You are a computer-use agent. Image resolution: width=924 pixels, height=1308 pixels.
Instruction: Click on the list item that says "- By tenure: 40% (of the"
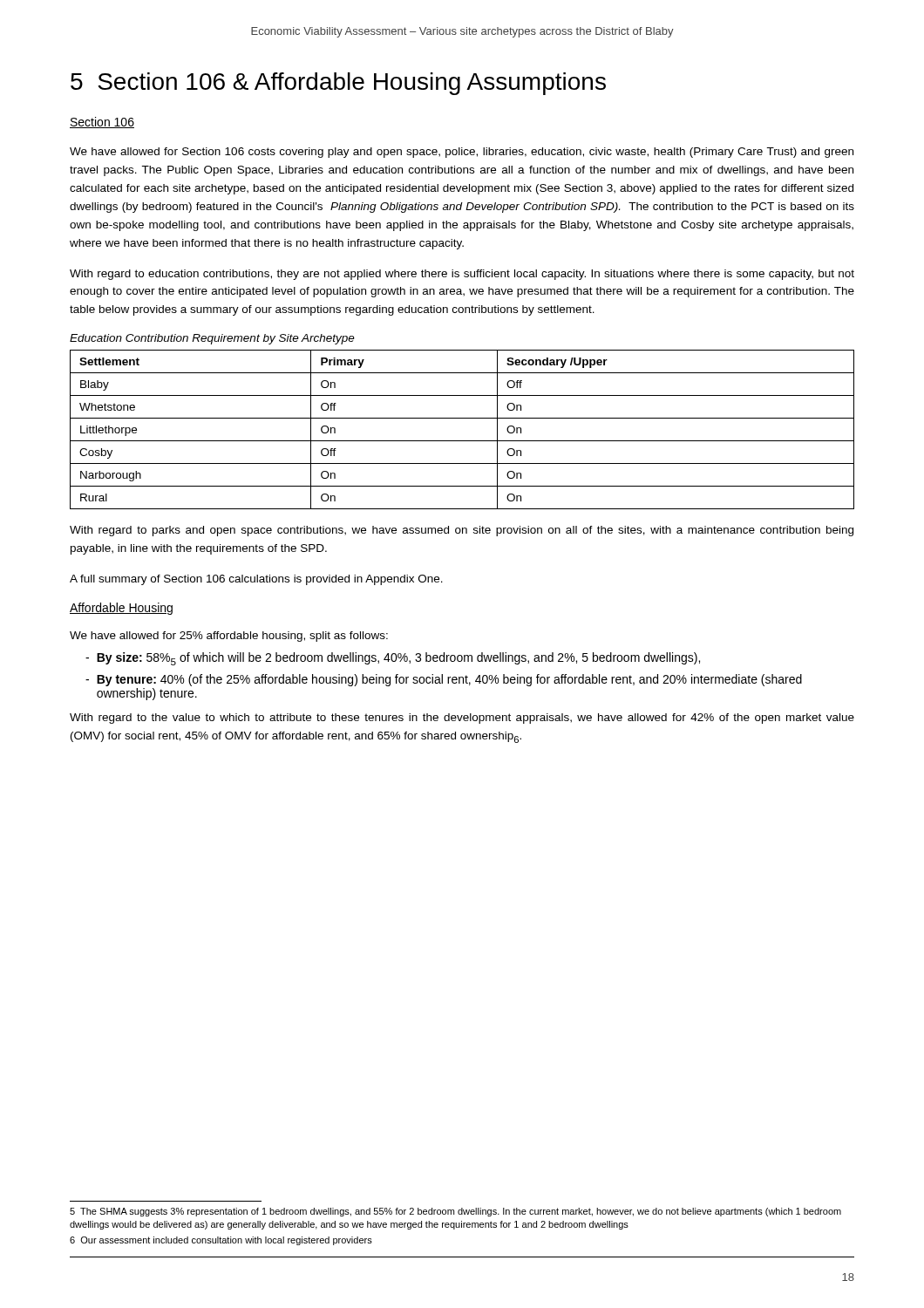tap(470, 686)
